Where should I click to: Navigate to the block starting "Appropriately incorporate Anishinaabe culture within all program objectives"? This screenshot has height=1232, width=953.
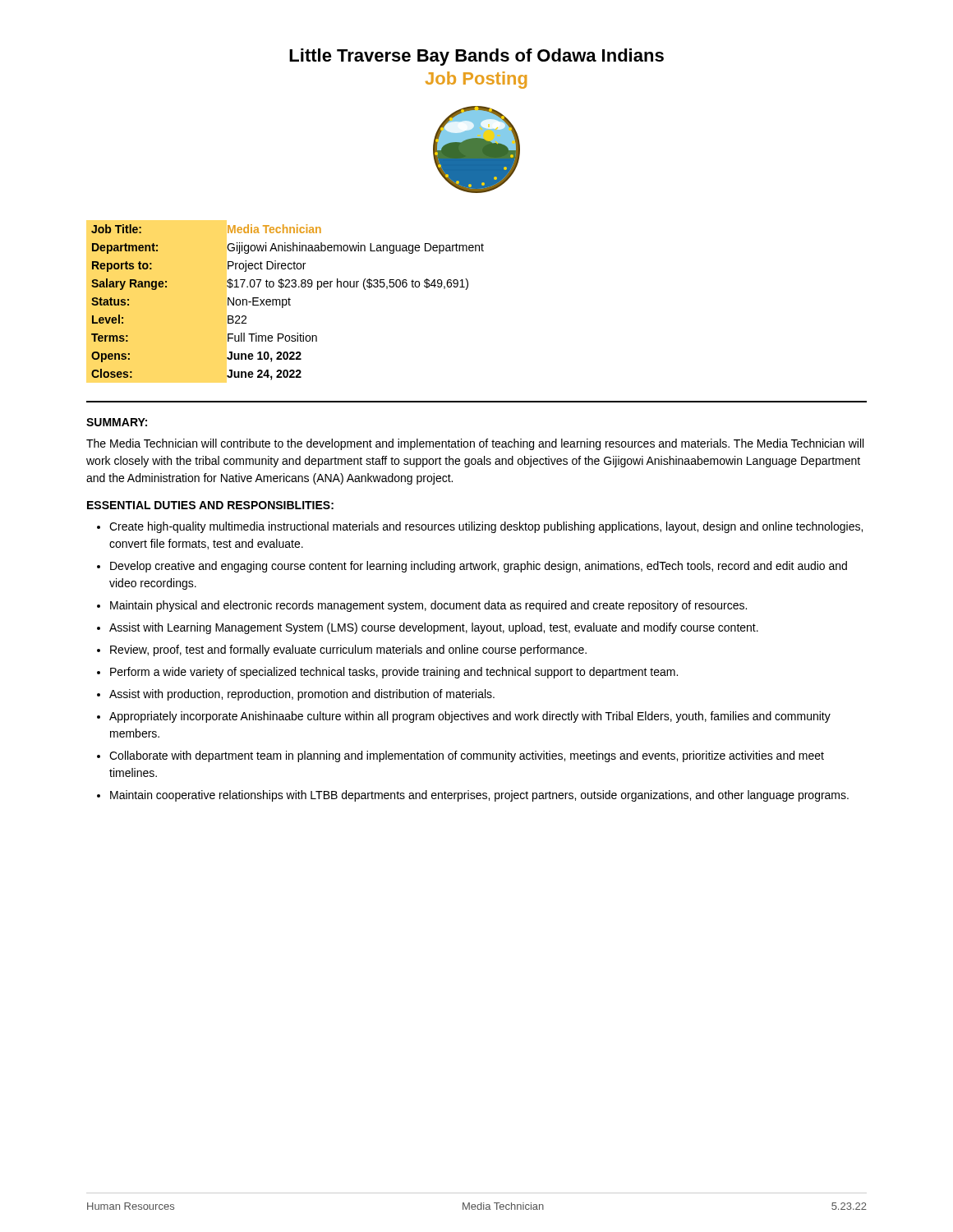470,725
